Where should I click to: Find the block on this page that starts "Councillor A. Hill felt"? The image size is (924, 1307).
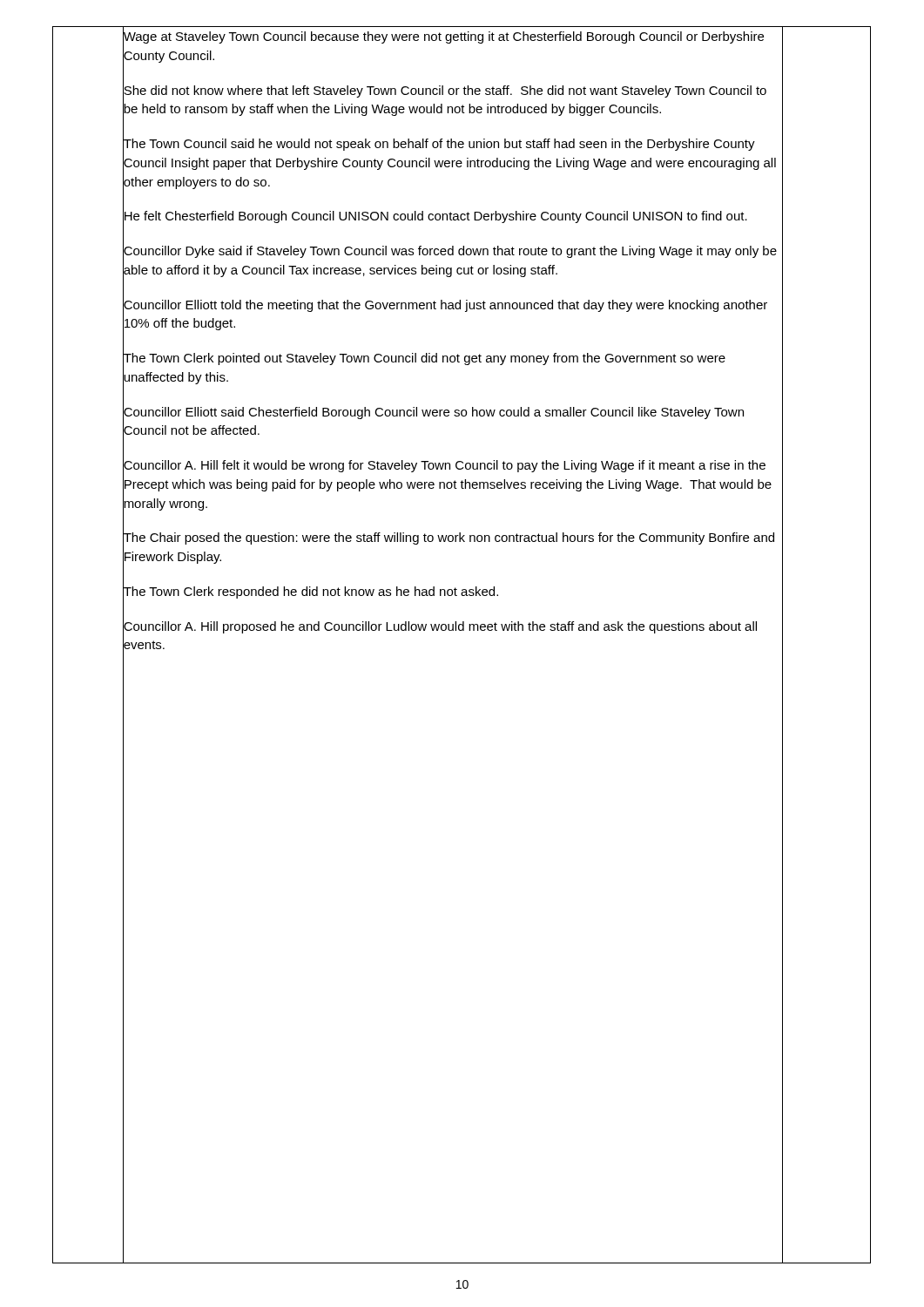click(x=448, y=484)
